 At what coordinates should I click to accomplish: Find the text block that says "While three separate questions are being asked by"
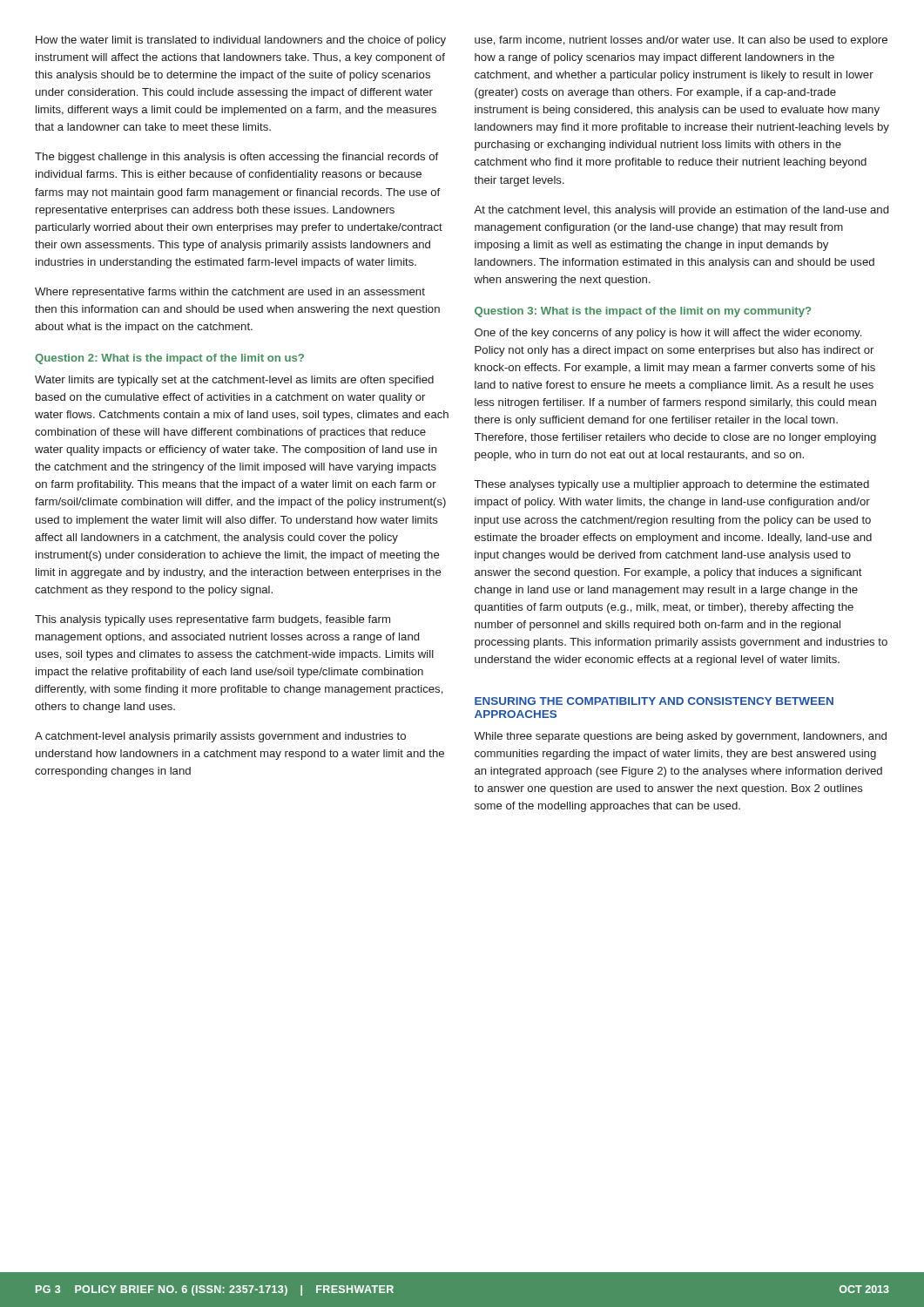pos(681,771)
